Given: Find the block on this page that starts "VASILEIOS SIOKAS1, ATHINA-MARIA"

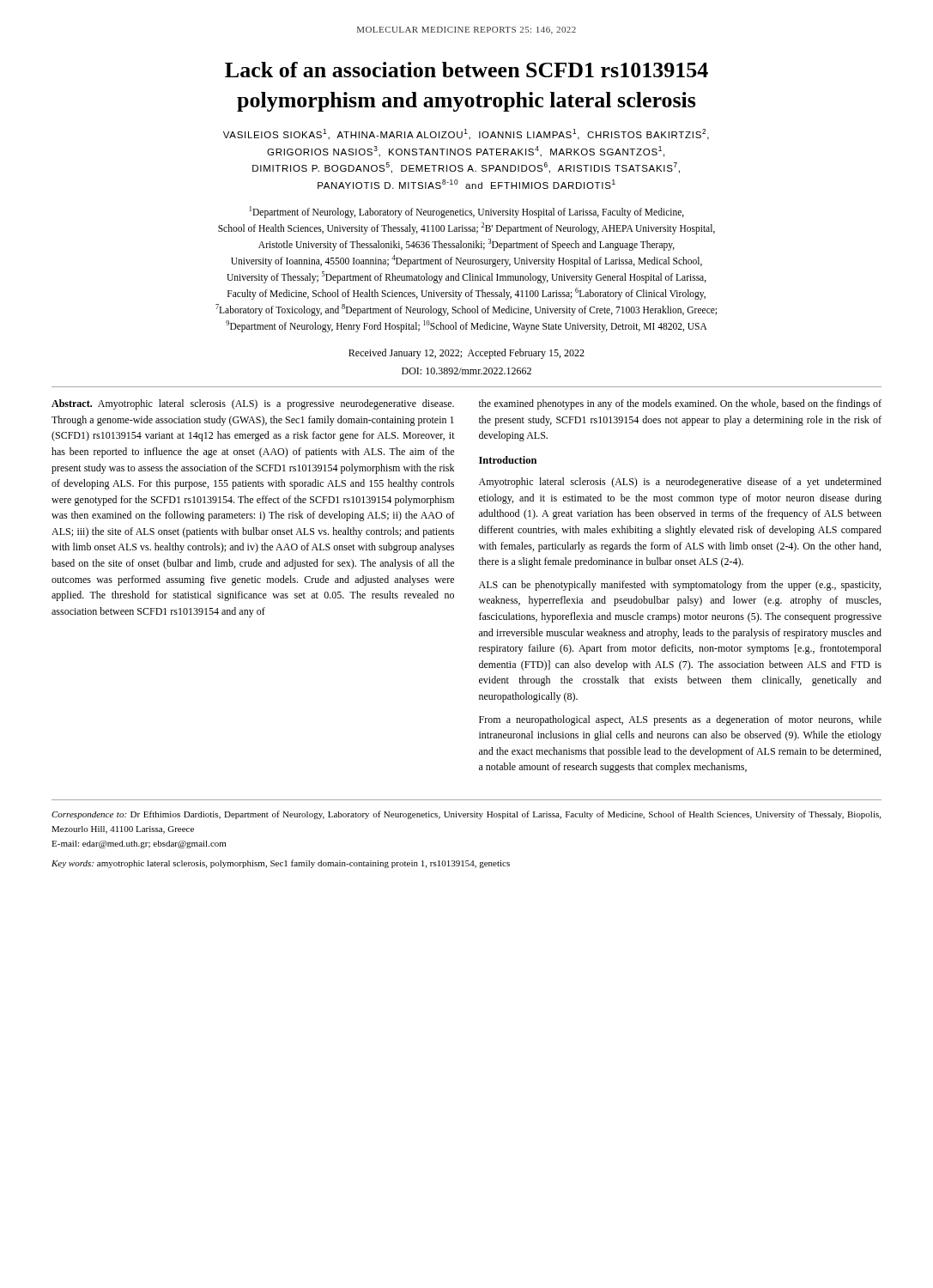Looking at the screenshot, I should (x=466, y=159).
